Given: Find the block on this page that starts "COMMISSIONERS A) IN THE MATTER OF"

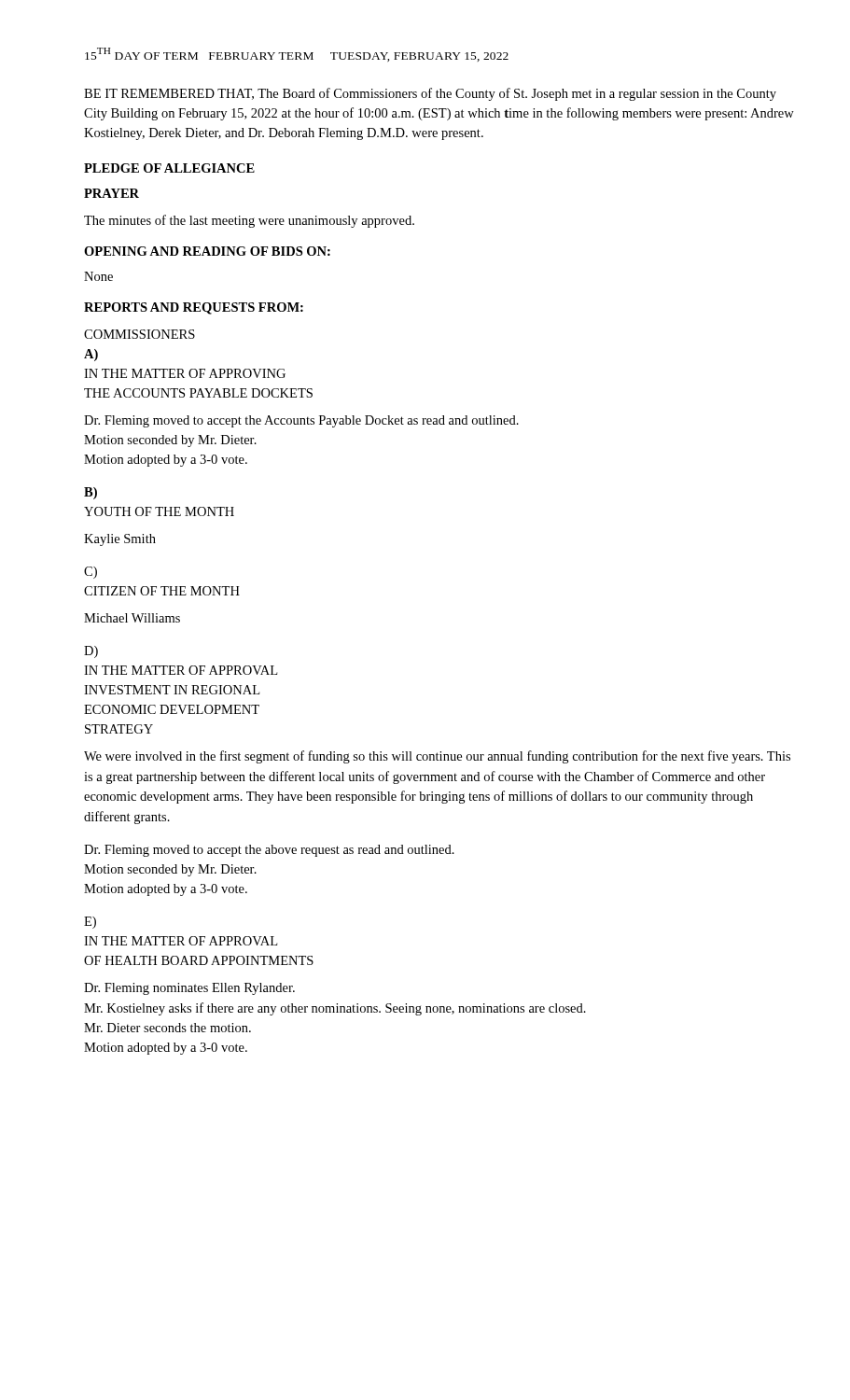Looking at the screenshot, I should tap(199, 364).
